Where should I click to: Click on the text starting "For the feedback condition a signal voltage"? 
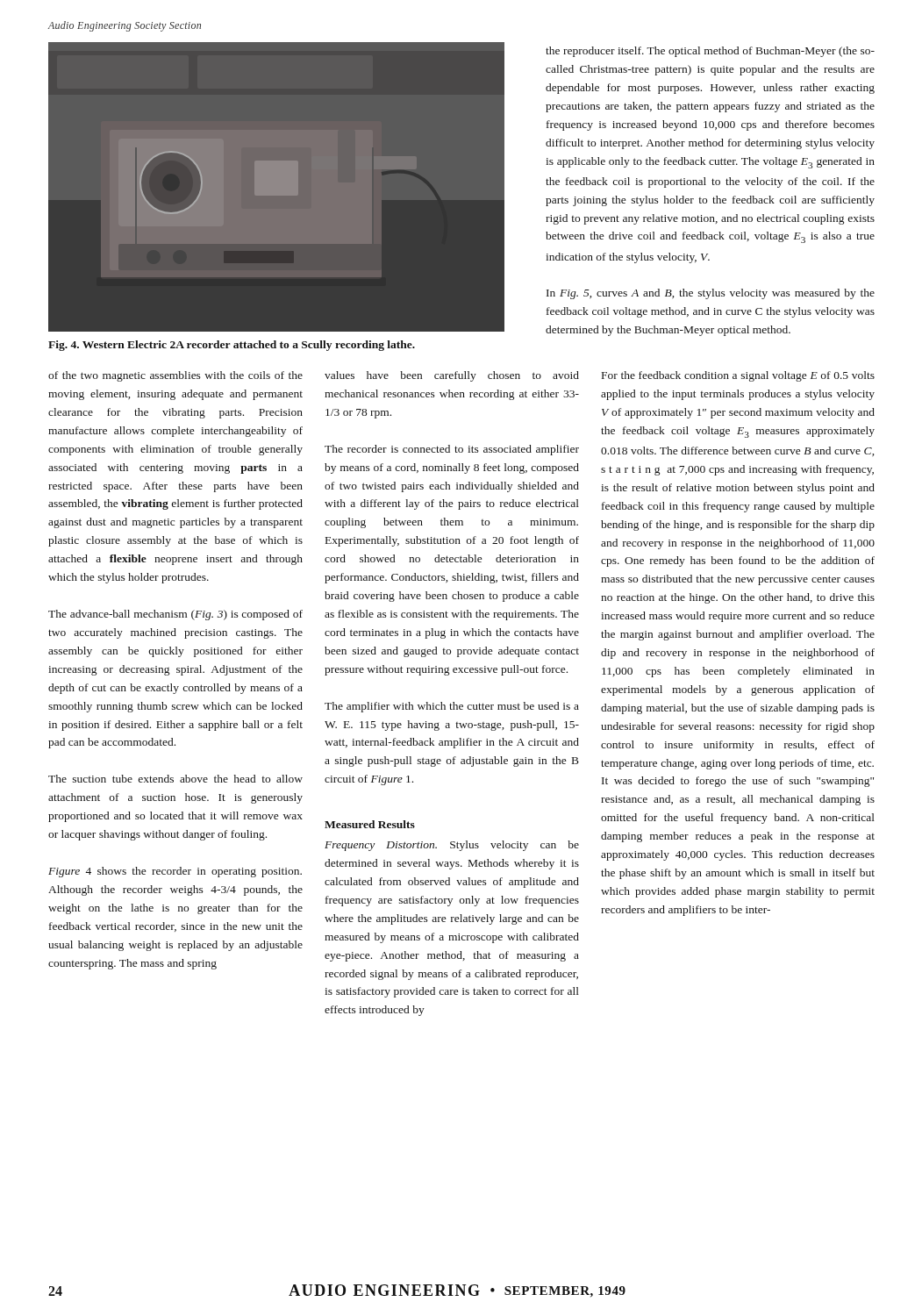pos(738,642)
